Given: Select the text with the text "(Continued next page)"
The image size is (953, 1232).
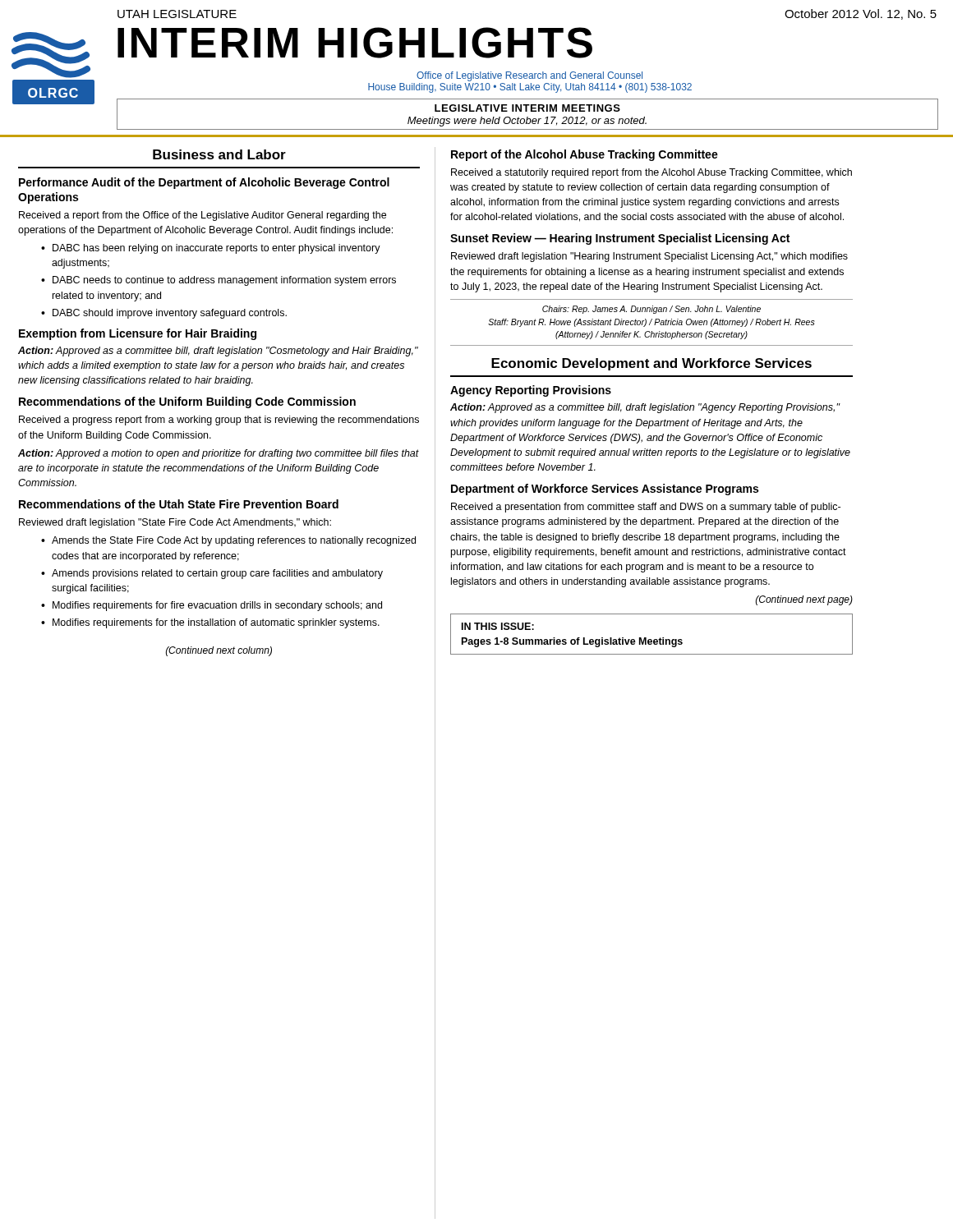Looking at the screenshot, I should click(x=804, y=600).
